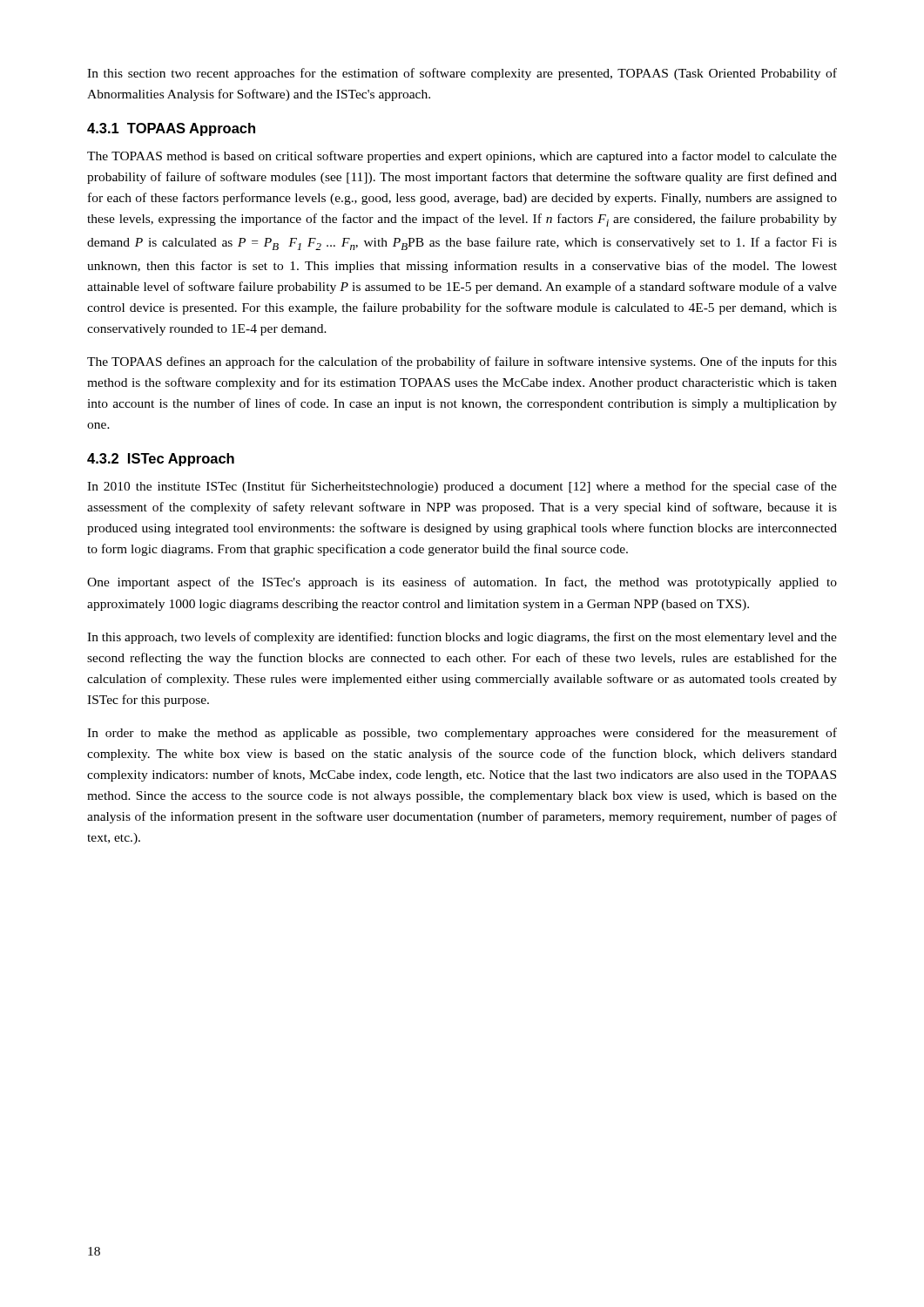This screenshot has width=924, height=1307.
Task: Locate the block starting "4.3.1 TOPAAS Approach"
Action: click(171, 129)
